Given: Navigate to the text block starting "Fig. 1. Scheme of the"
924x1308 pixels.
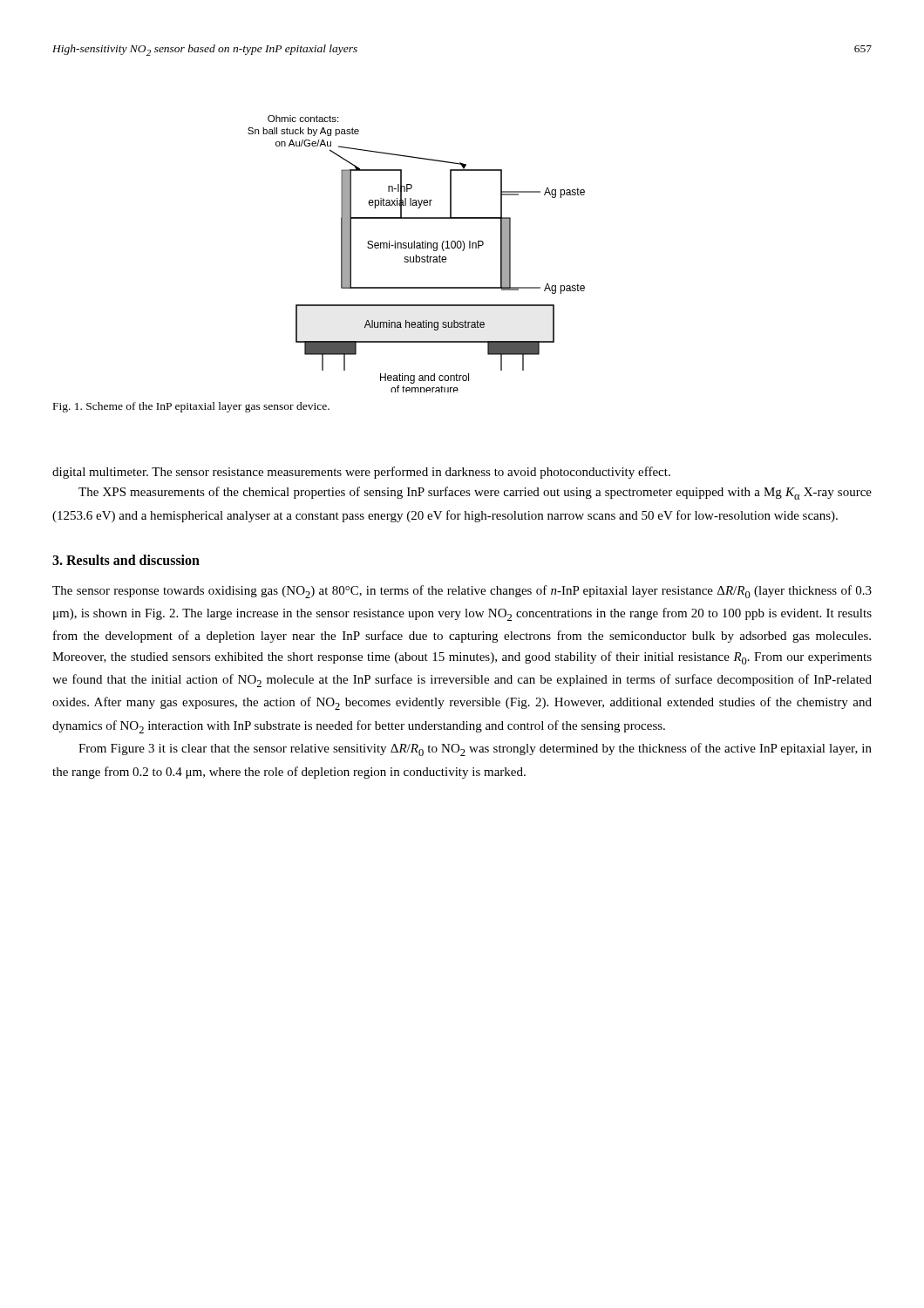Looking at the screenshot, I should click(191, 406).
